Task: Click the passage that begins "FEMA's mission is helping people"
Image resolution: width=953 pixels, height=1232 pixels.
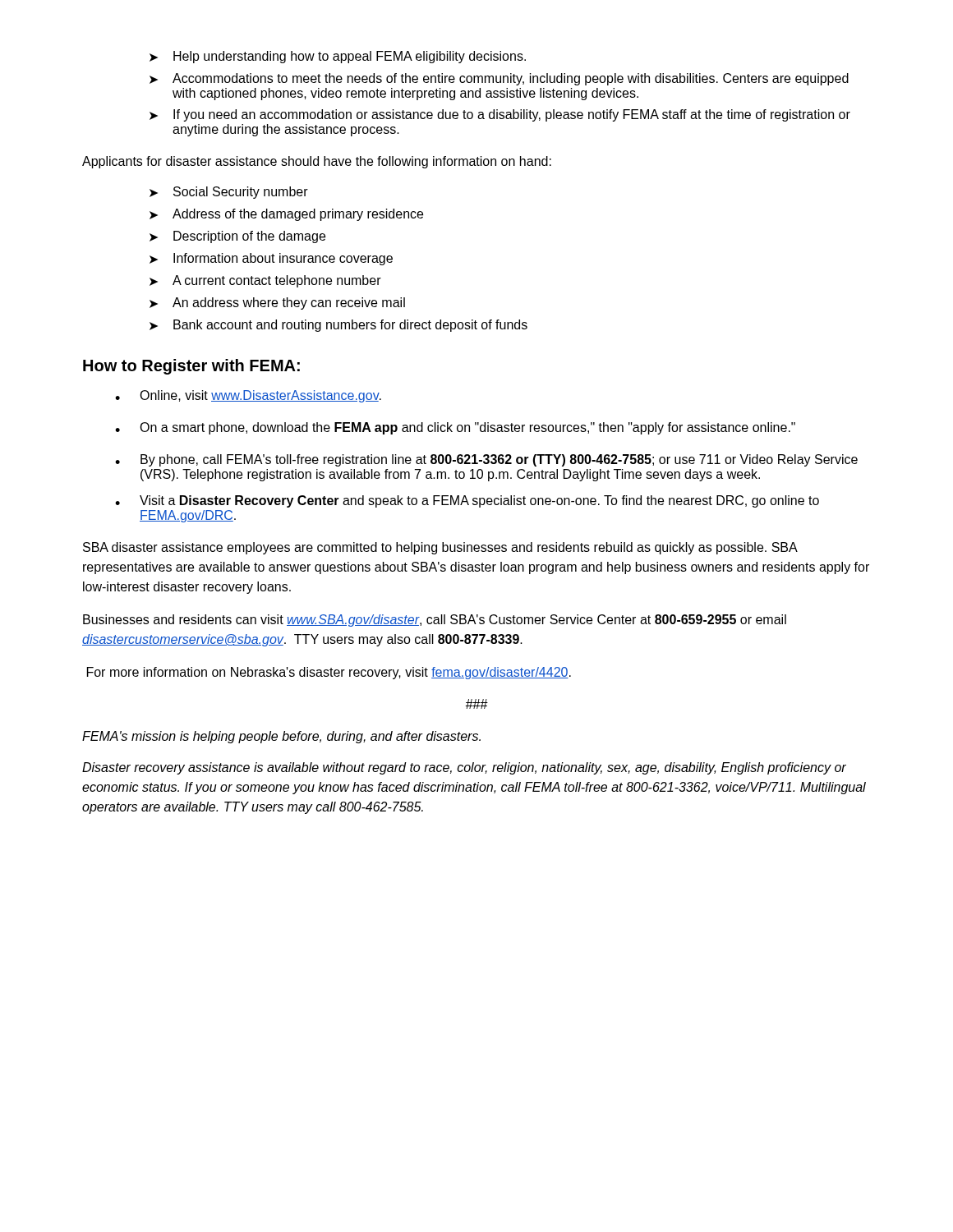Action: click(282, 737)
